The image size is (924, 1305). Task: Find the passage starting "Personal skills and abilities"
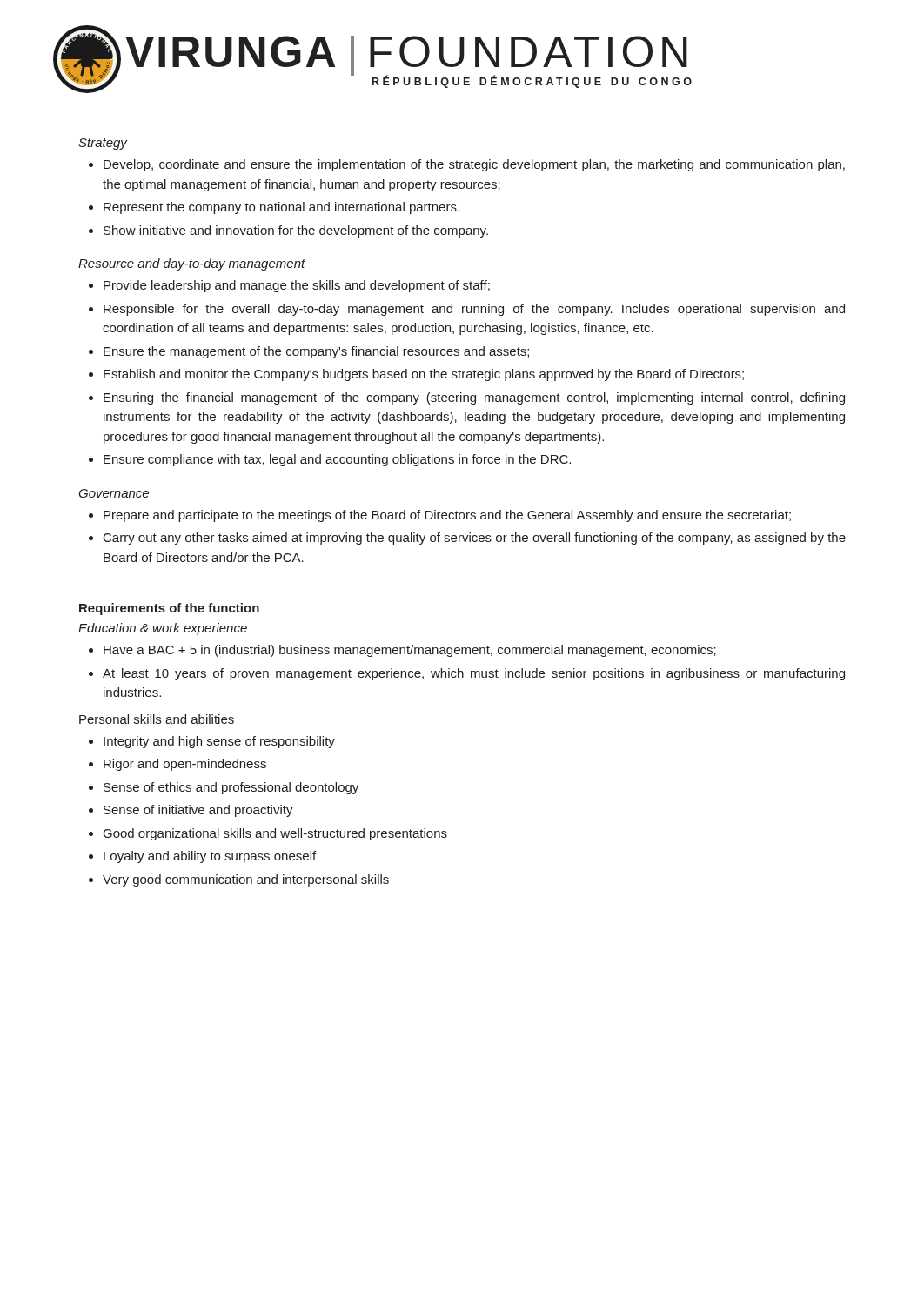tap(157, 719)
